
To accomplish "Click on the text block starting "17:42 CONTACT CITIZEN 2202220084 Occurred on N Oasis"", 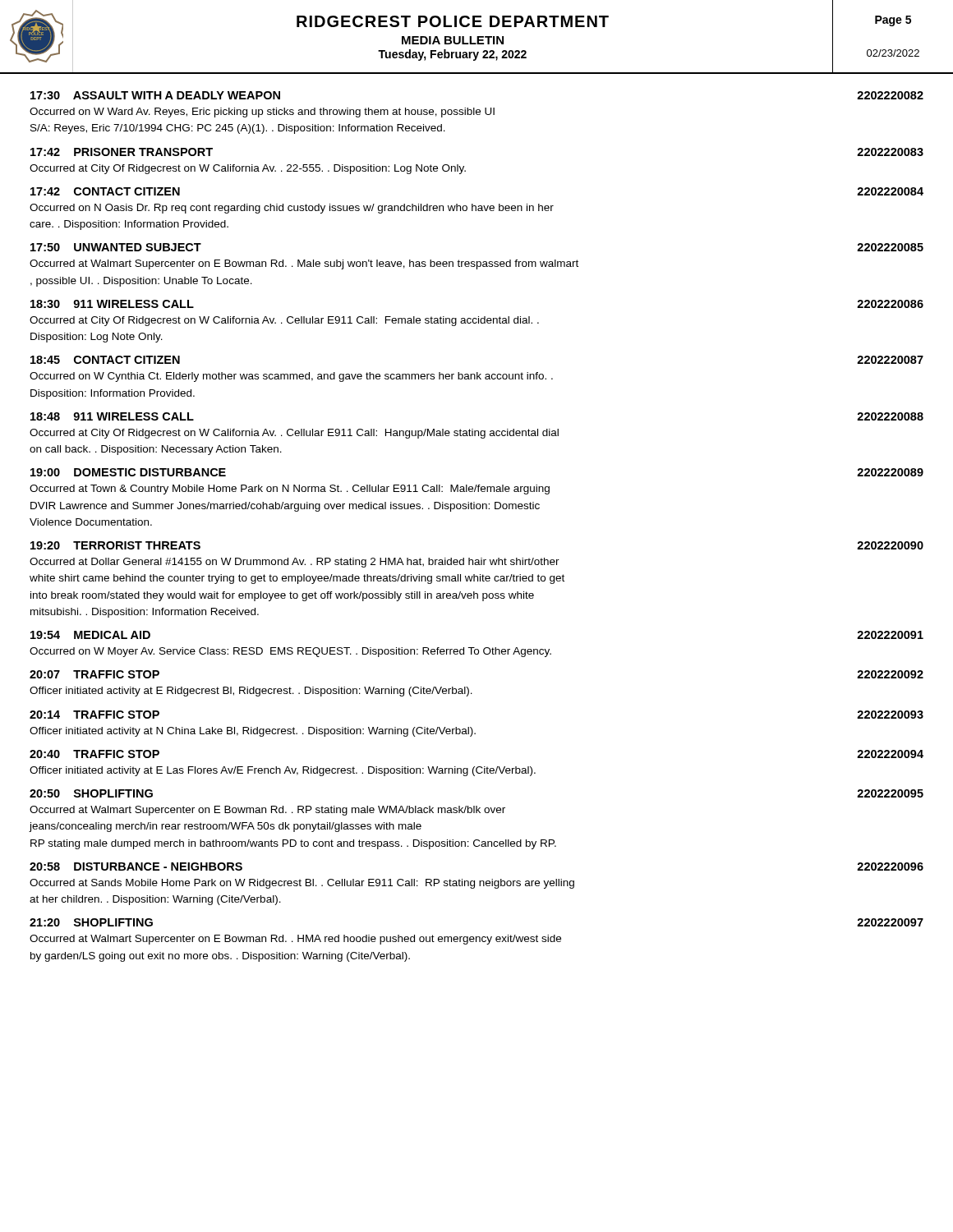I will coord(476,209).
